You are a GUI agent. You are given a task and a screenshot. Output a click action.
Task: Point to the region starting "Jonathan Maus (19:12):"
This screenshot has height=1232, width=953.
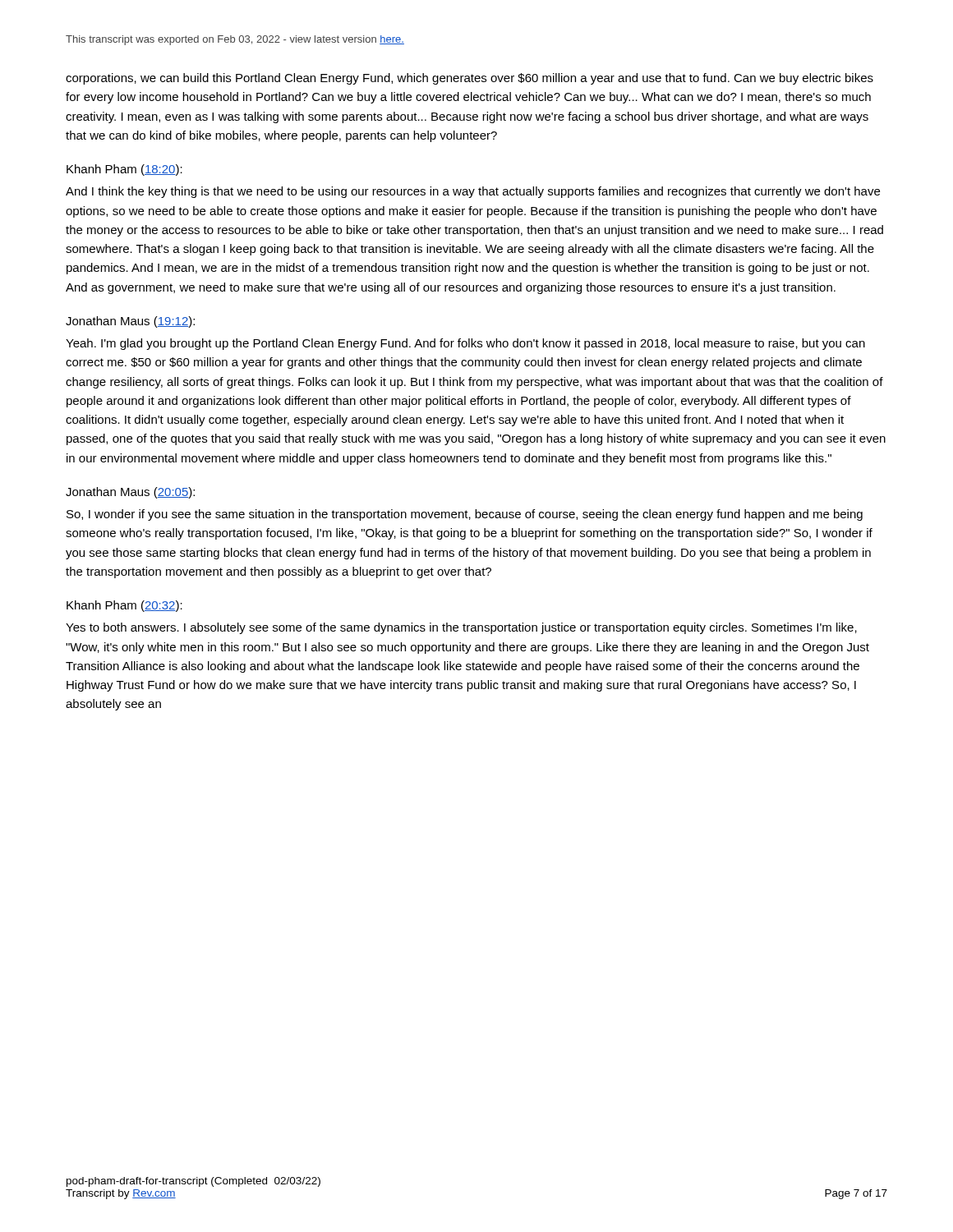click(x=131, y=321)
